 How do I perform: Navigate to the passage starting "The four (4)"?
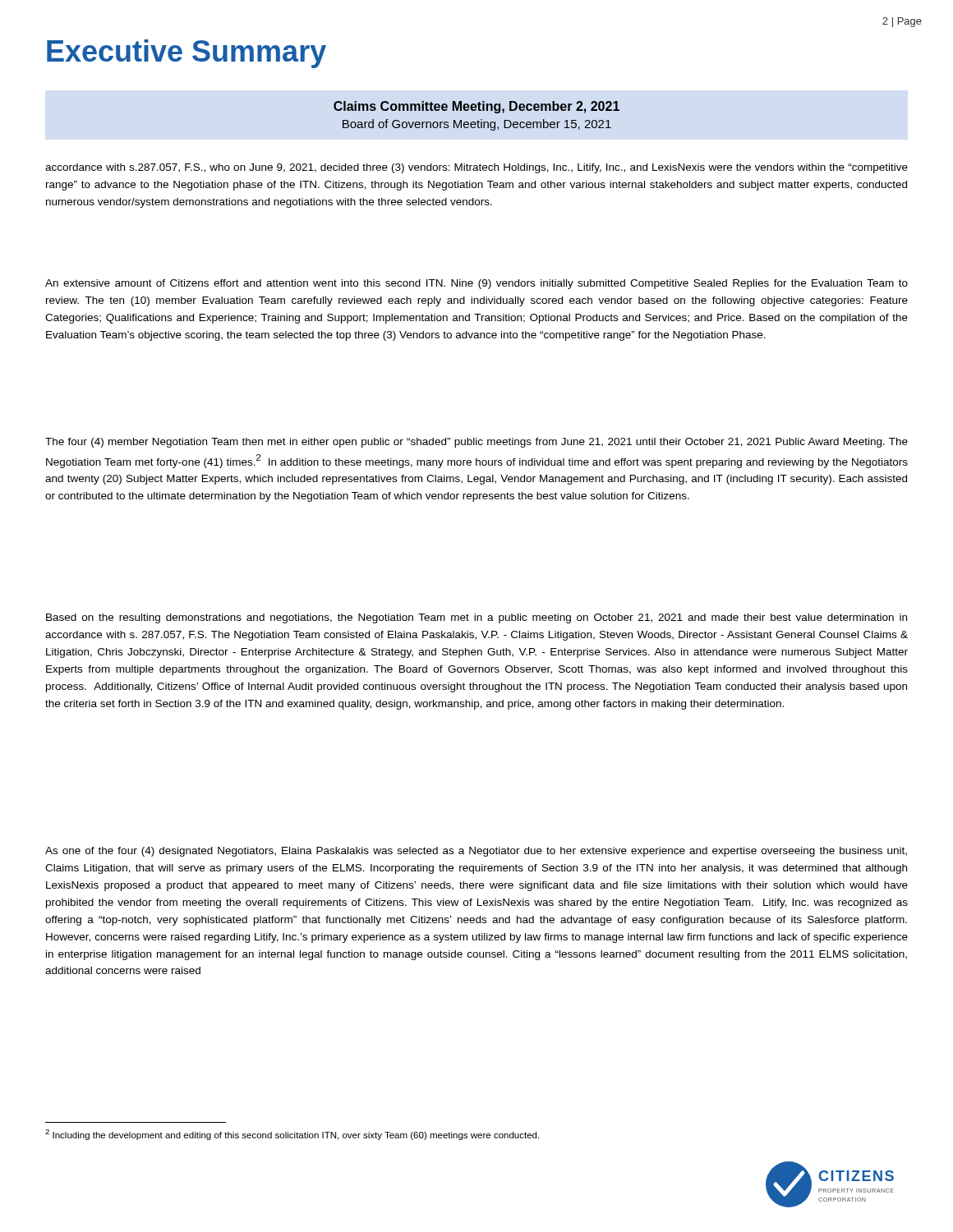coord(476,469)
